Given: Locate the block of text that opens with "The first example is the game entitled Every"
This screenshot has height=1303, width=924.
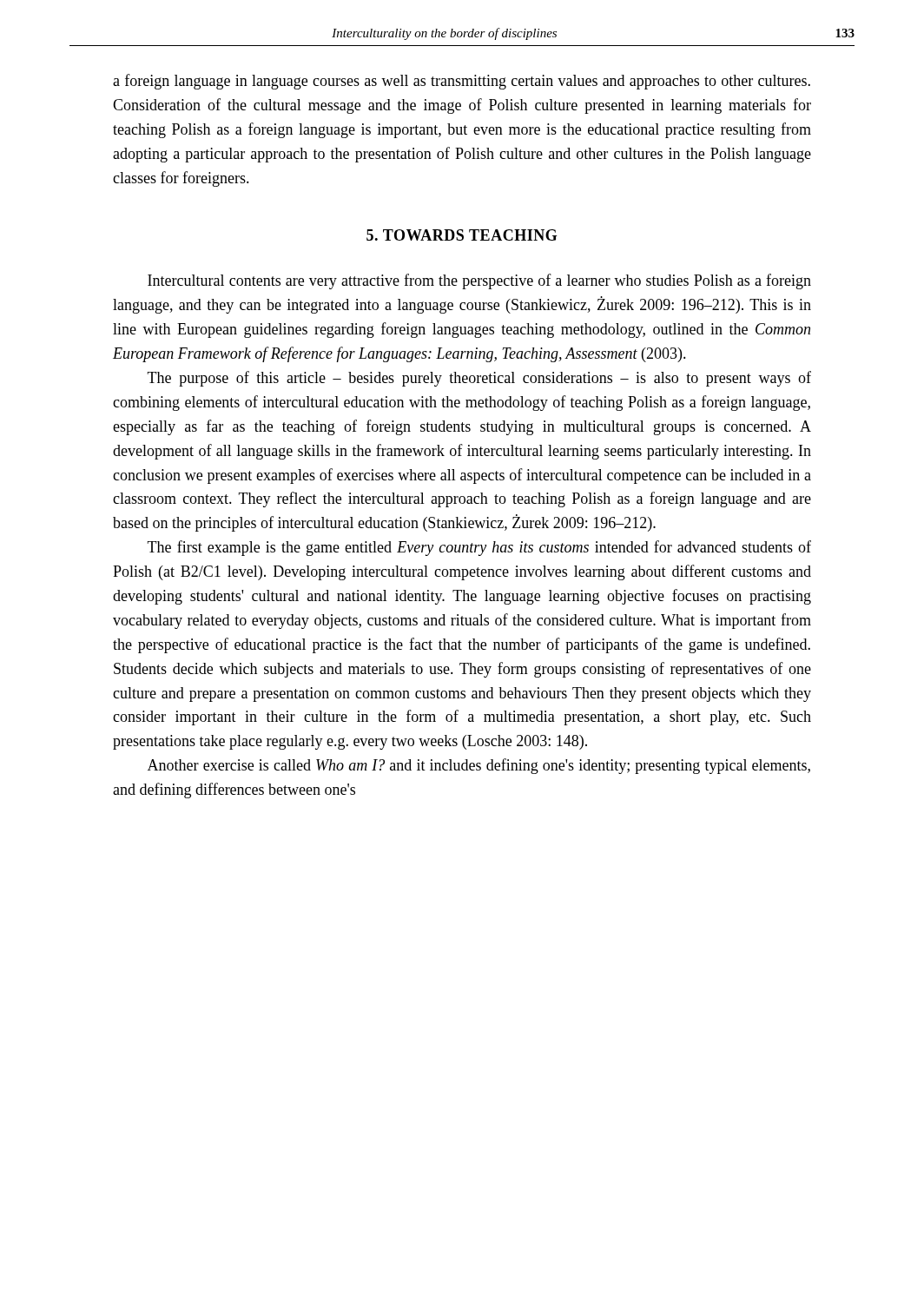Looking at the screenshot, I should tap(462, 645).
